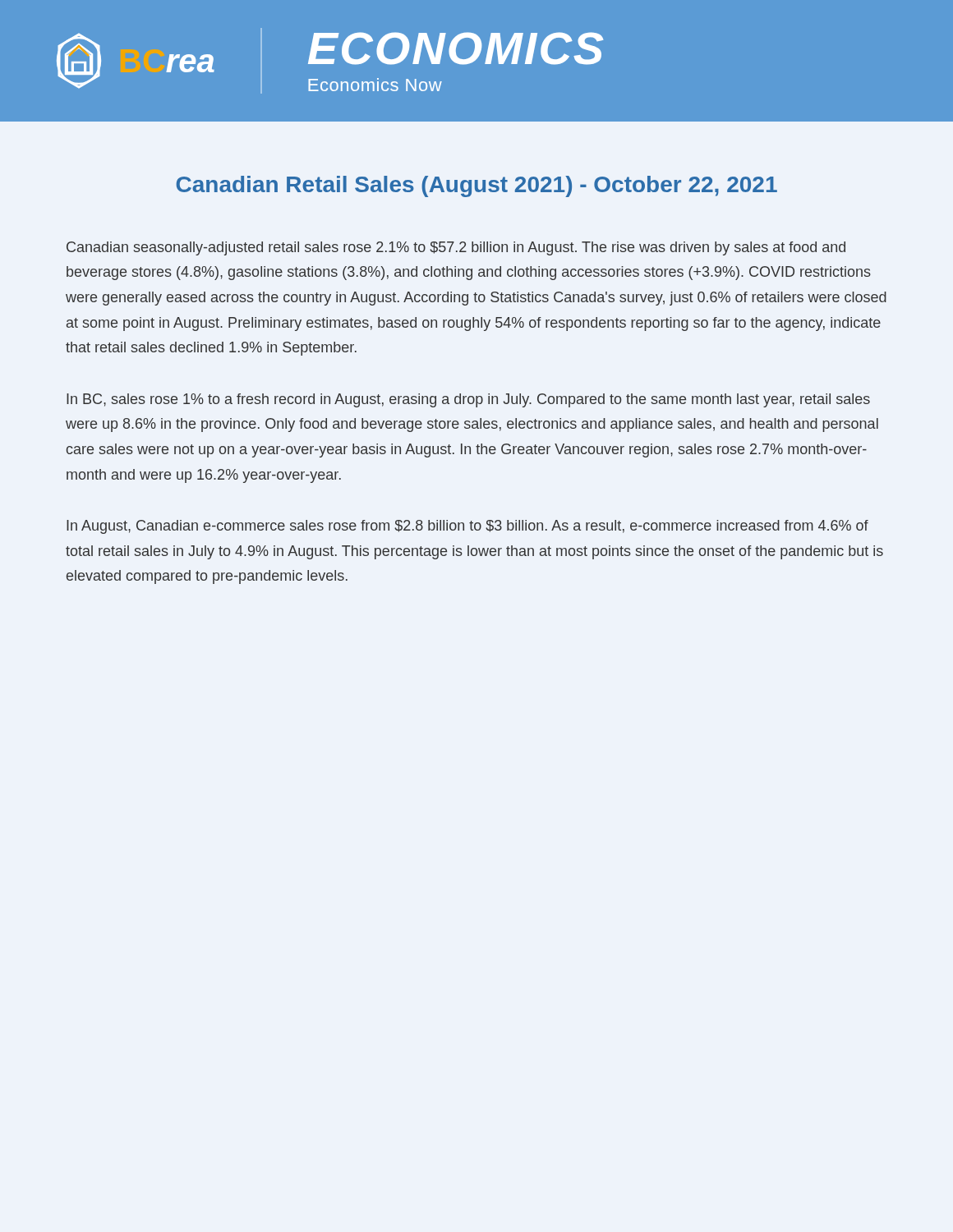Viewport: 953px width, 1232px height.
Task: Select the title
Action: click(476, 184)
